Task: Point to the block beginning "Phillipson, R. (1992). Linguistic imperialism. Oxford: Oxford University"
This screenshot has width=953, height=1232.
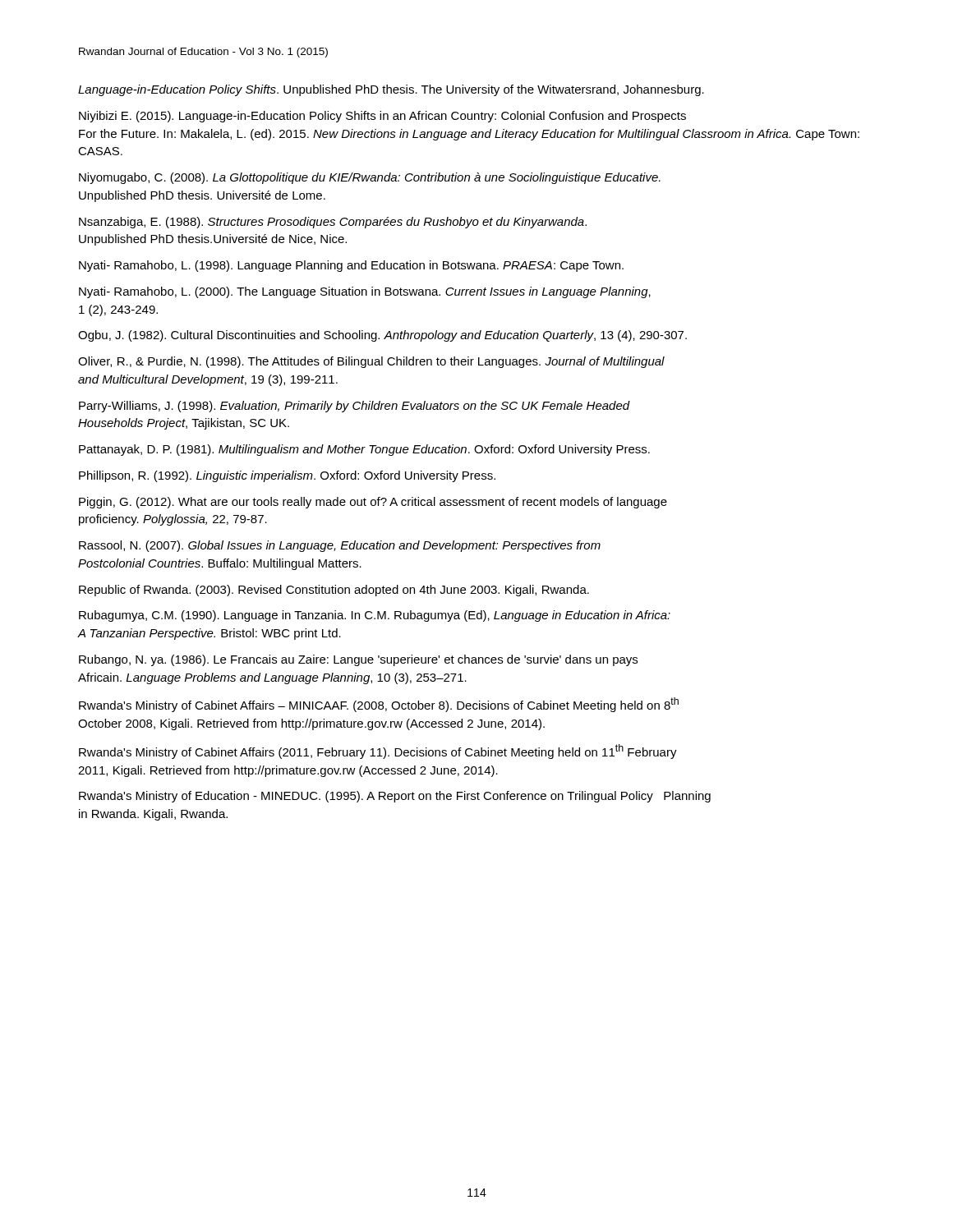Action: pyautogui.click(x=476, y=475)
